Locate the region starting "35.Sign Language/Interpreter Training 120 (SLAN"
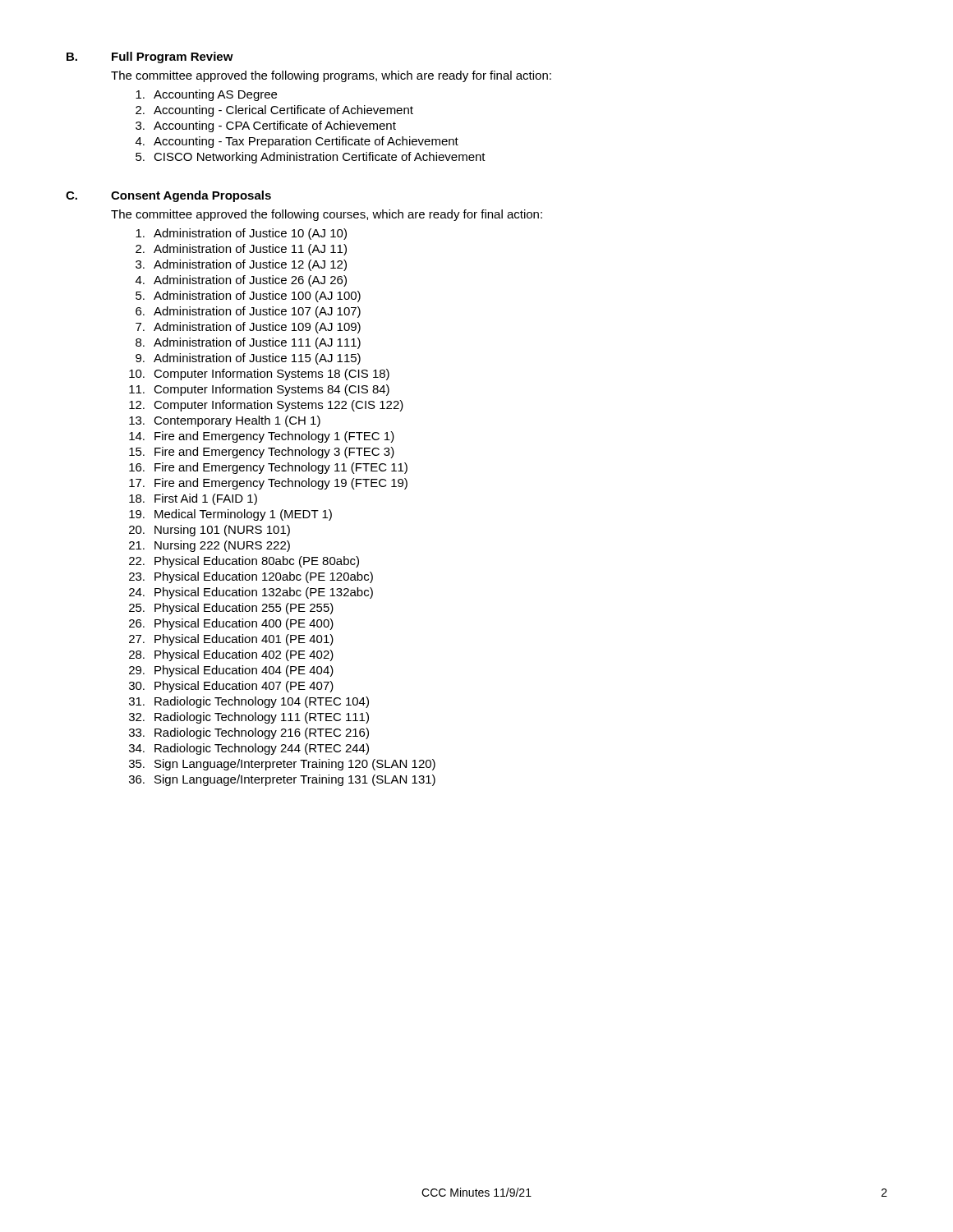 click(282, 765)
